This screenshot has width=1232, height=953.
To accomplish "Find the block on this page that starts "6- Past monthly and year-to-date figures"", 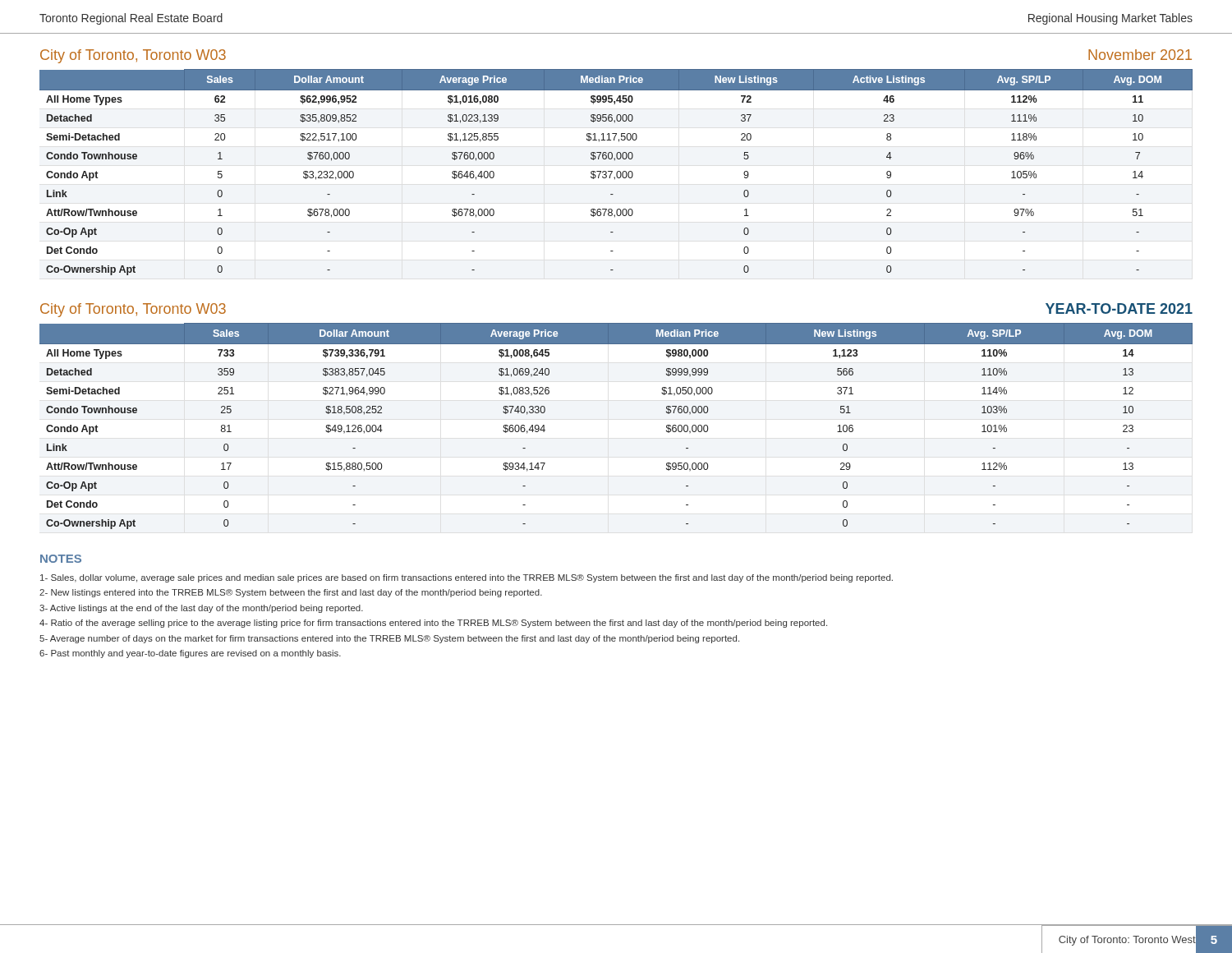I will [190, 653].
